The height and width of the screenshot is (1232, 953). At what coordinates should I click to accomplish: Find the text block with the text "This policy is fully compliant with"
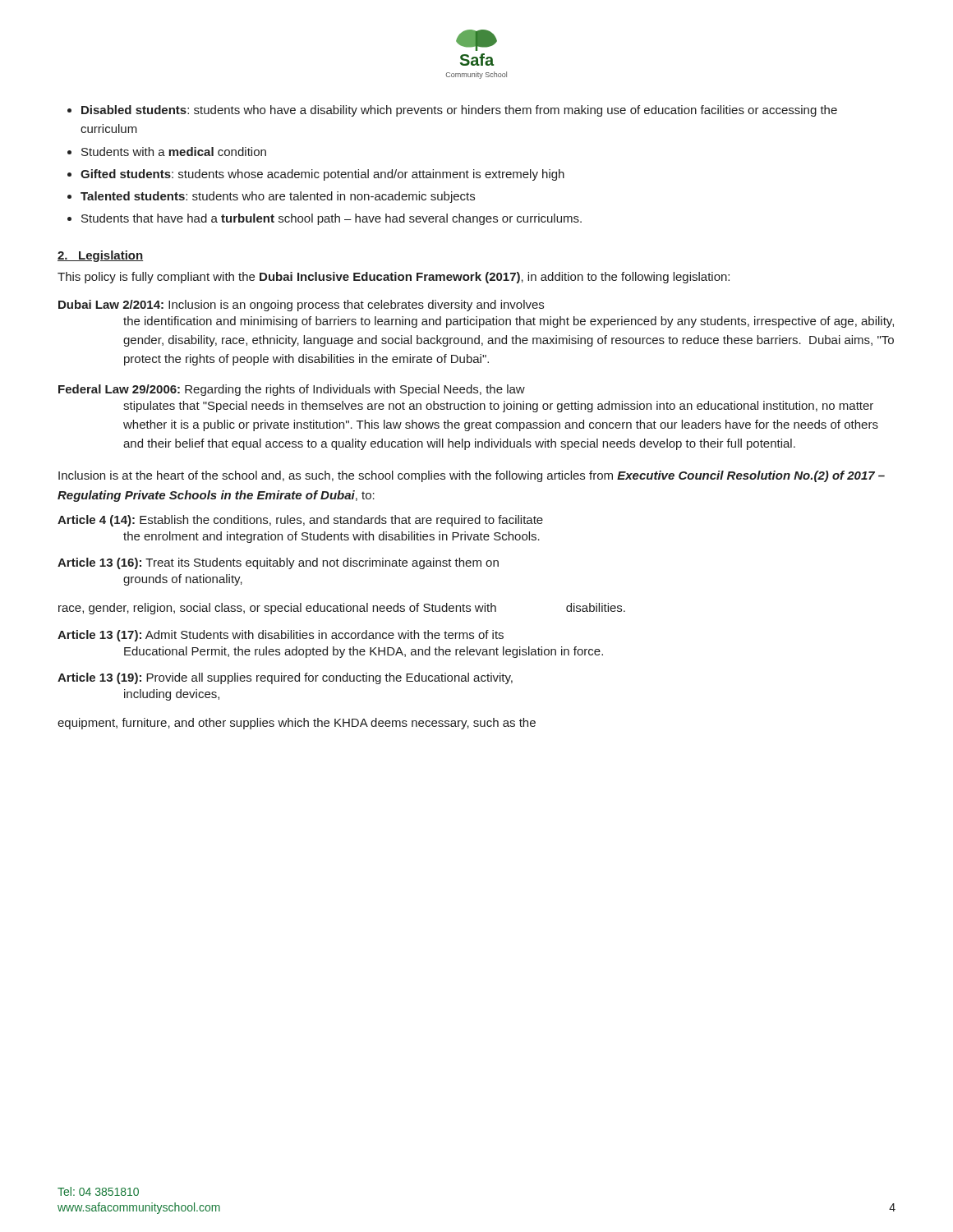(394, 276)
